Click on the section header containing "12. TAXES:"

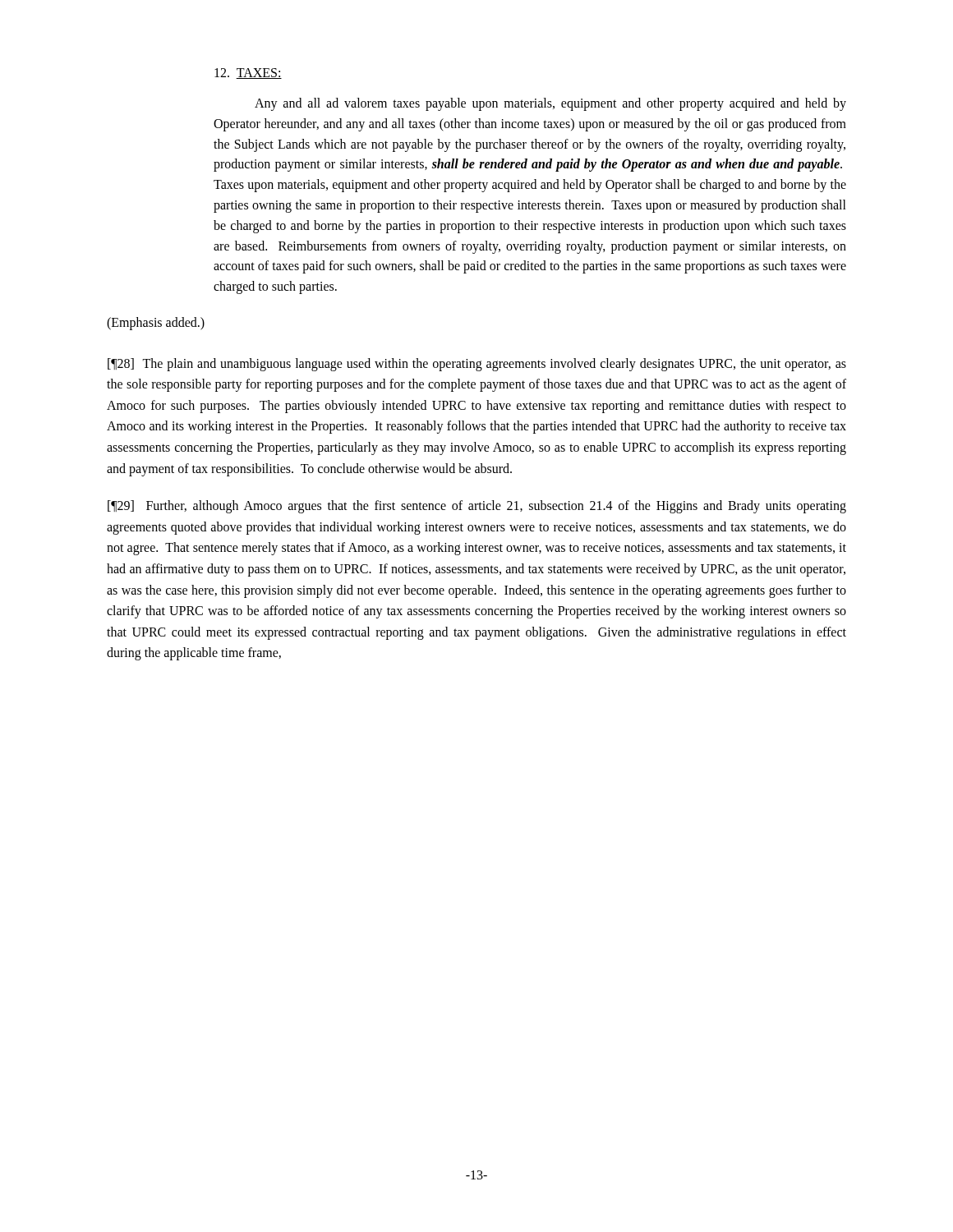[x=247, y=73]
